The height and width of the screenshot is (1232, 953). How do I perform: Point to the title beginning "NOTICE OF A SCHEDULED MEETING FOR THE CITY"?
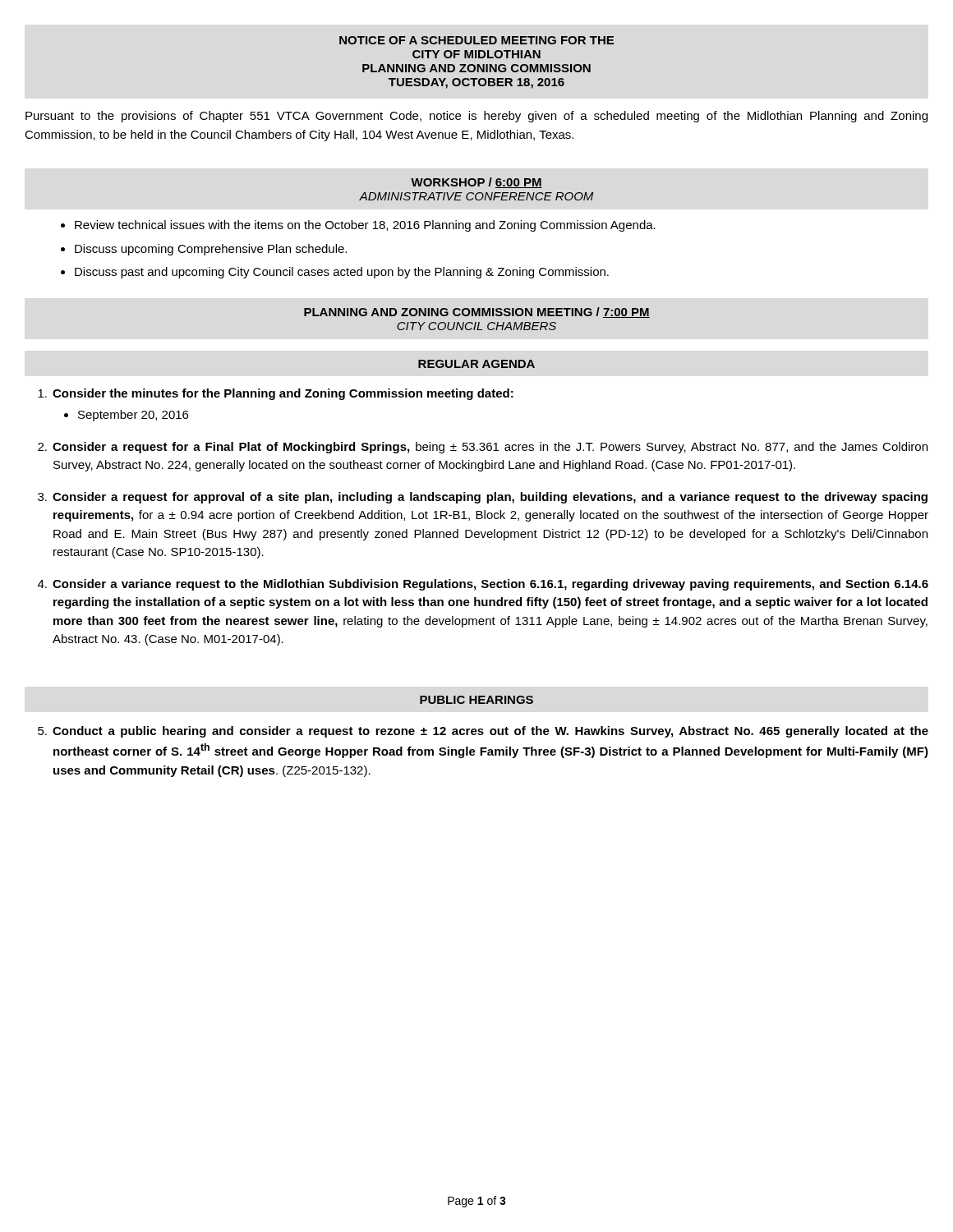(476, 62)
